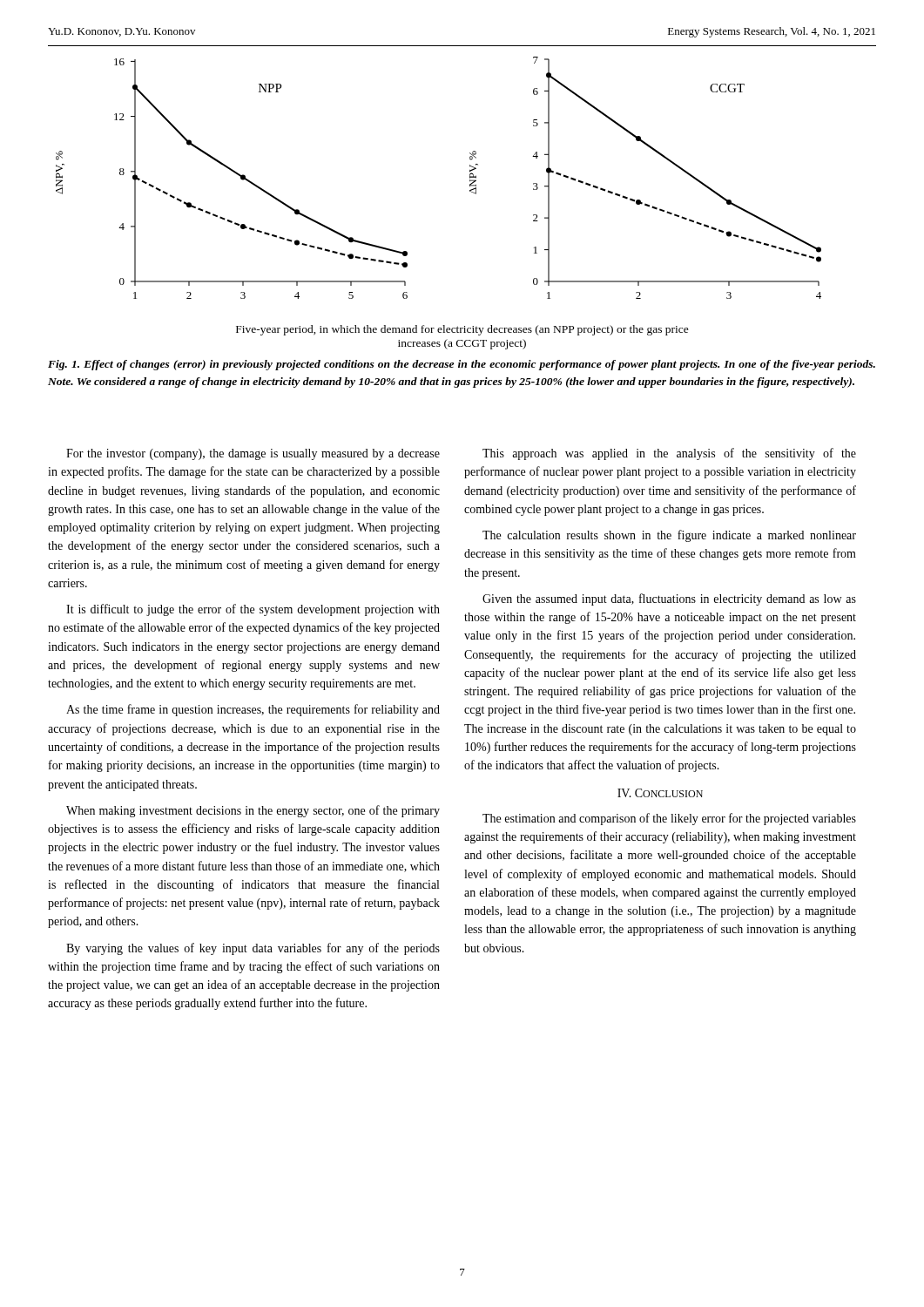Point to the region starting "It is difficult to judge"
Screen dimensions: 1307x924
pos(244,647)
